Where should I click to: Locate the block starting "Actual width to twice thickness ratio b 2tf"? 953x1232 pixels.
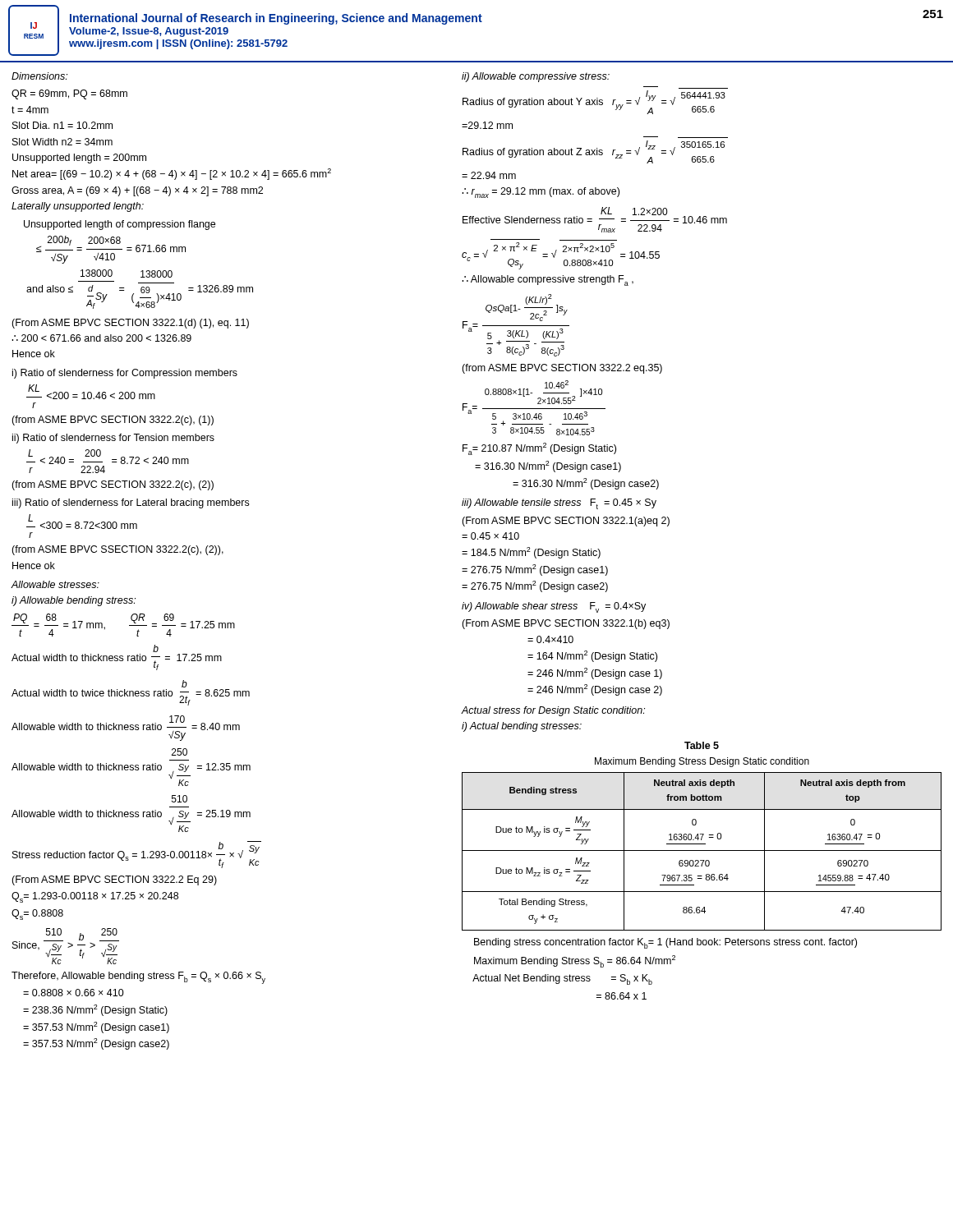click(x=131, y=693)
